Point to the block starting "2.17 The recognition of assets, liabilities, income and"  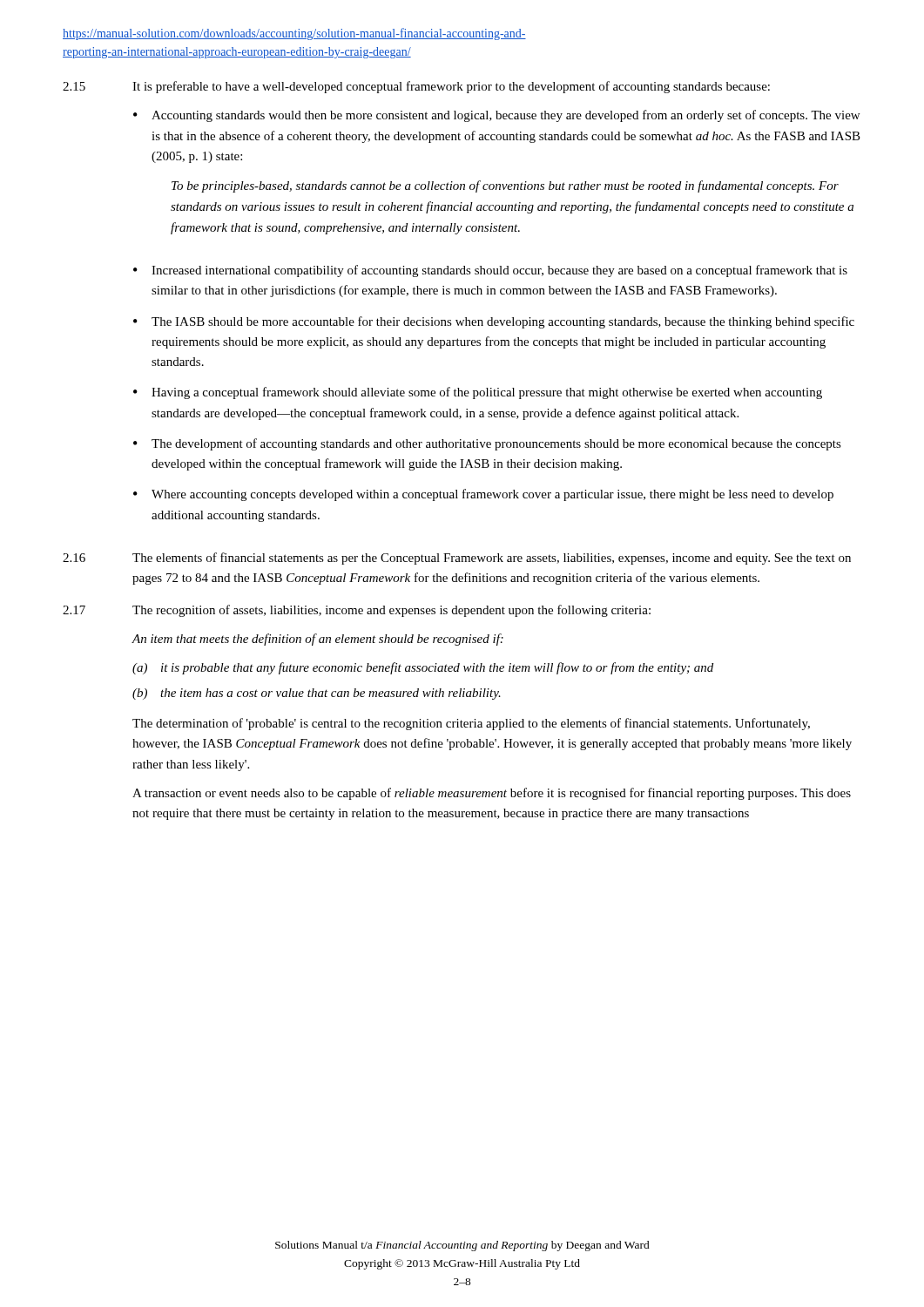(462, 719)
